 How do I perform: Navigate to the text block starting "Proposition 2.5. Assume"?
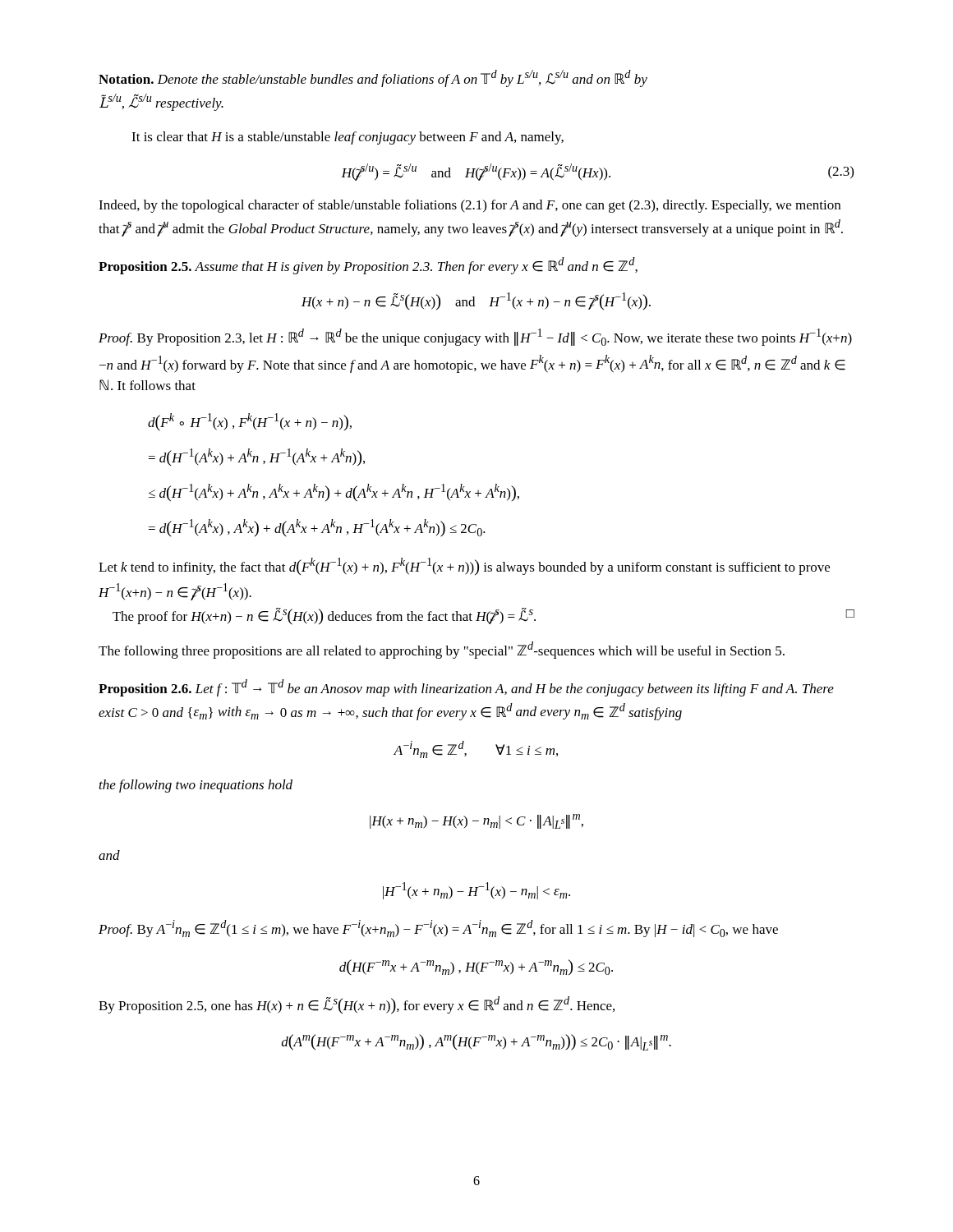pyautogui.click(x=368, y=264)
